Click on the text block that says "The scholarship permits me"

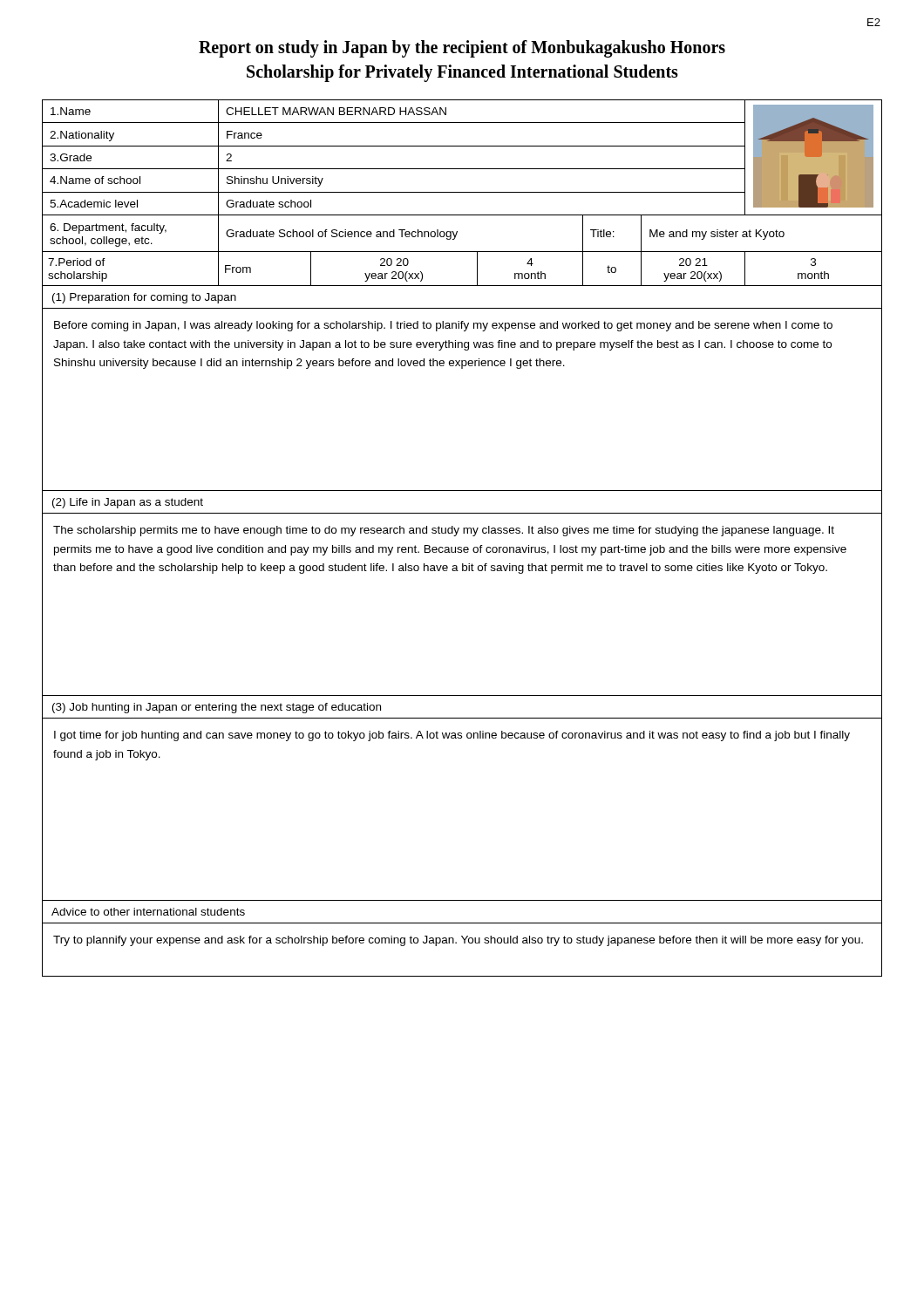click(x=450, y=549)
